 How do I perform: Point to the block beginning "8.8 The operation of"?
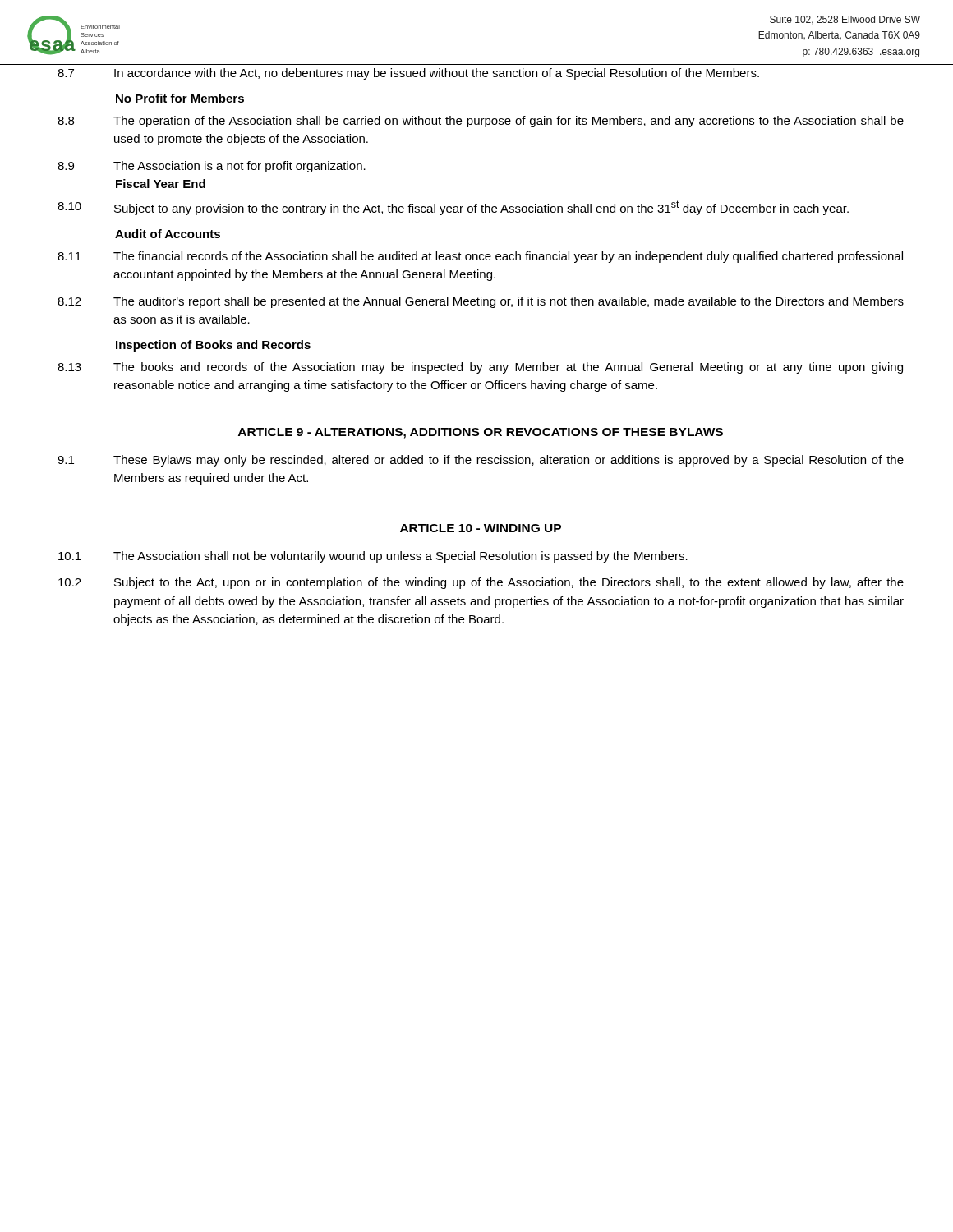[x=481, y=130]
